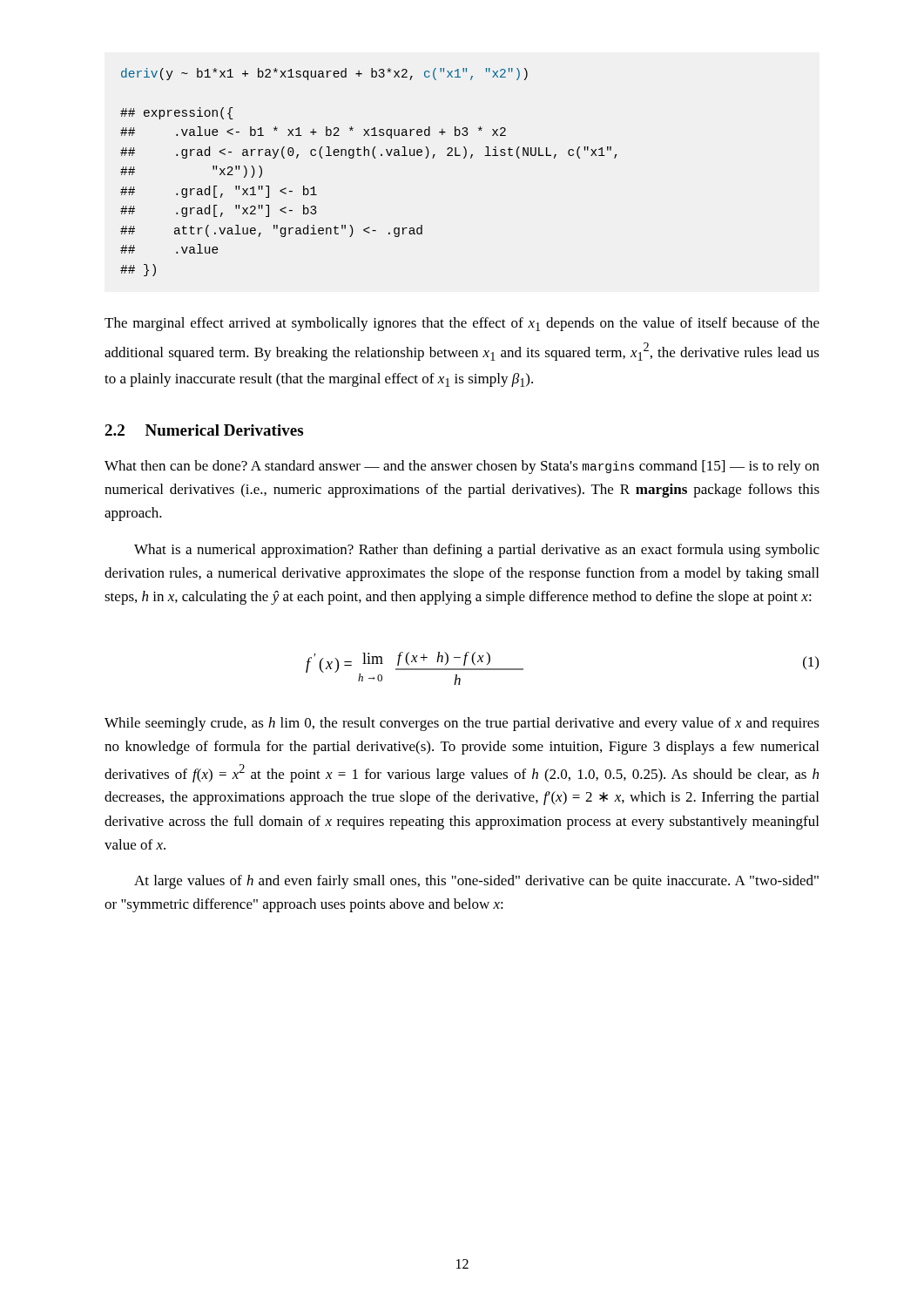The height and width of the screenshot is (1307, 924).
Task: Find the text block that reads "While seemingly crude,"
Action: tap(462, 784)
